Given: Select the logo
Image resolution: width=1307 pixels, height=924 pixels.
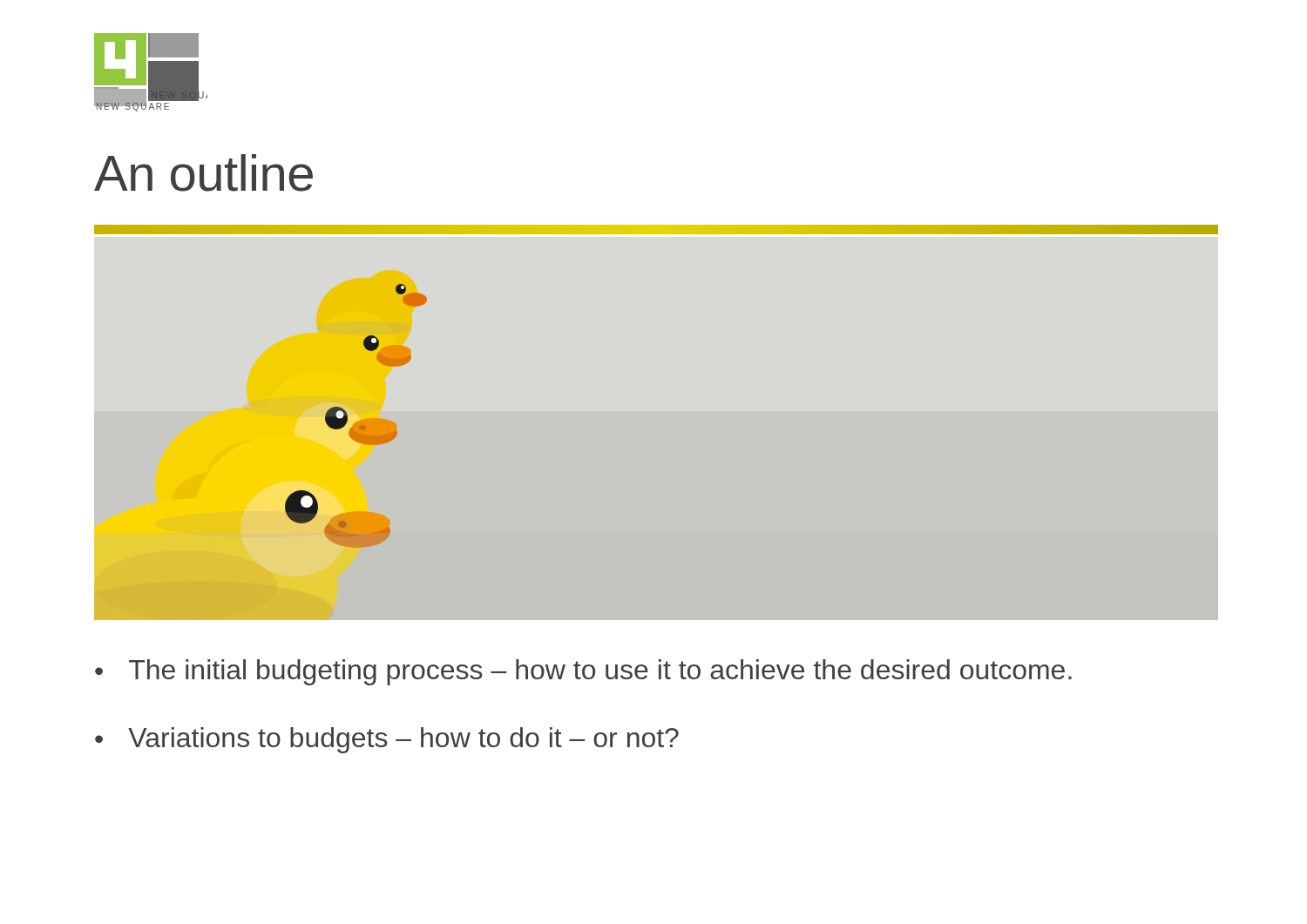Looking at the screenshot, I should point(151,72).
